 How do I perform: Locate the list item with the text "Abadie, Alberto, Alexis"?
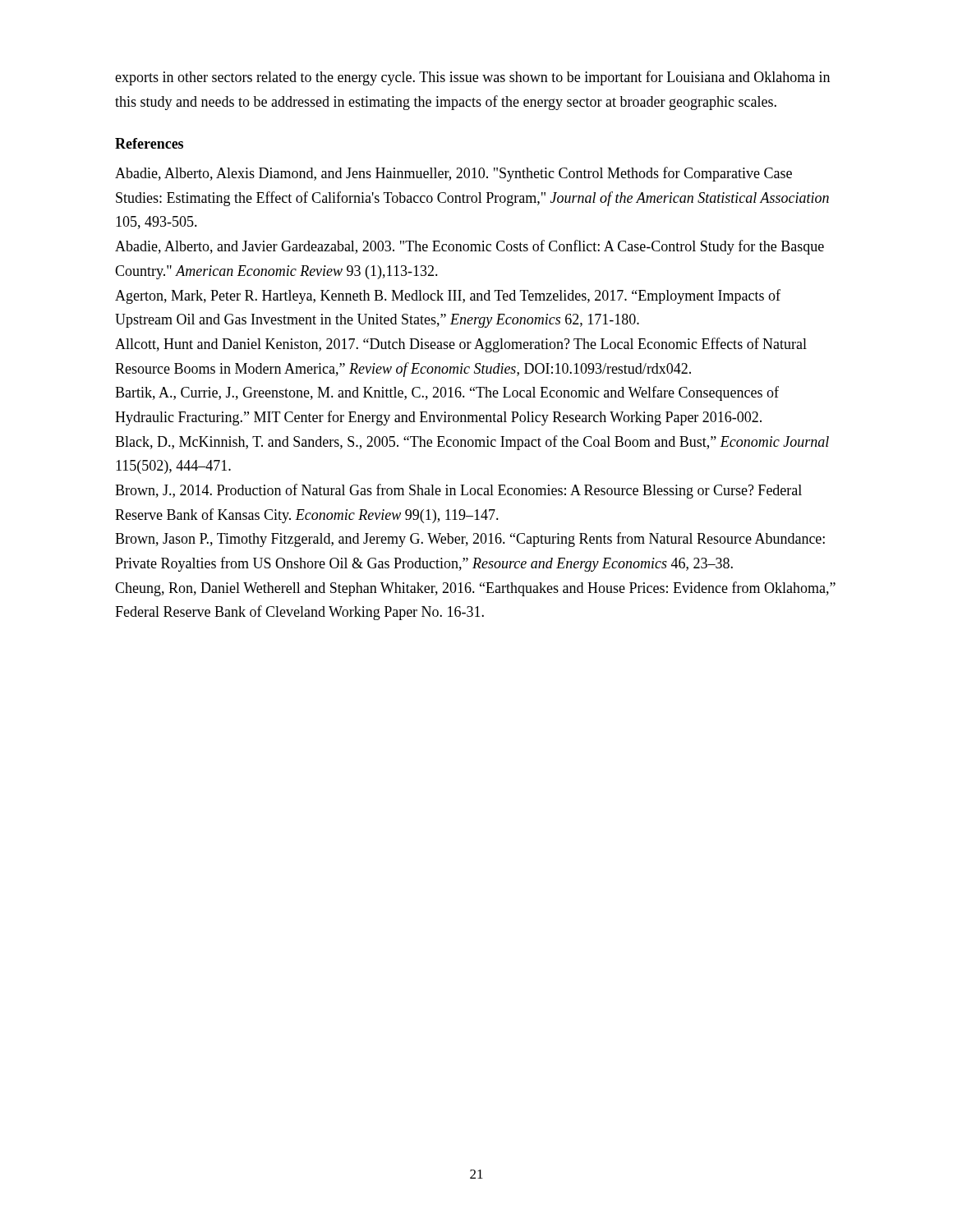[x=472, y=198]
